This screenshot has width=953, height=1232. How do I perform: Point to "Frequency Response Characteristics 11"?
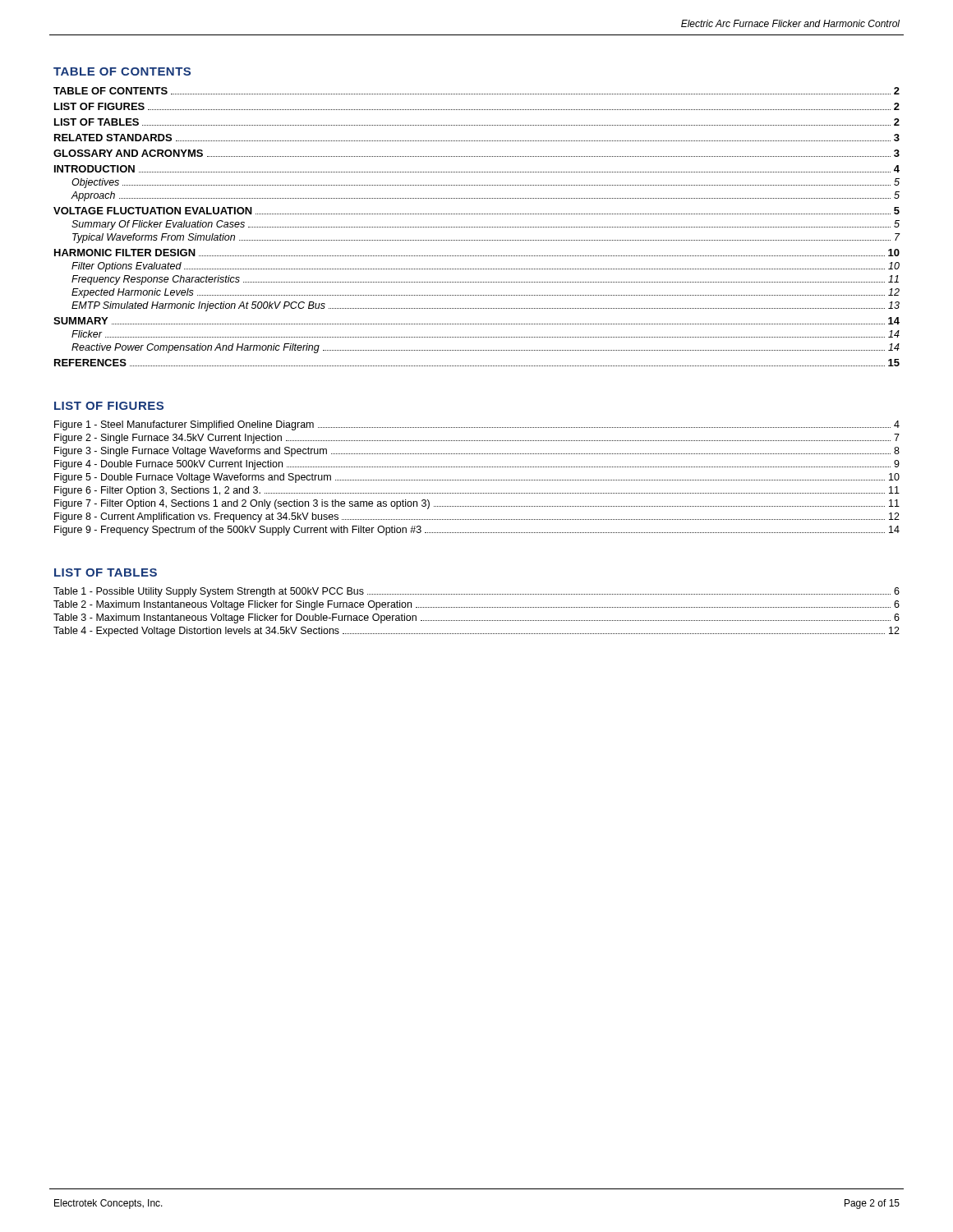476,279
